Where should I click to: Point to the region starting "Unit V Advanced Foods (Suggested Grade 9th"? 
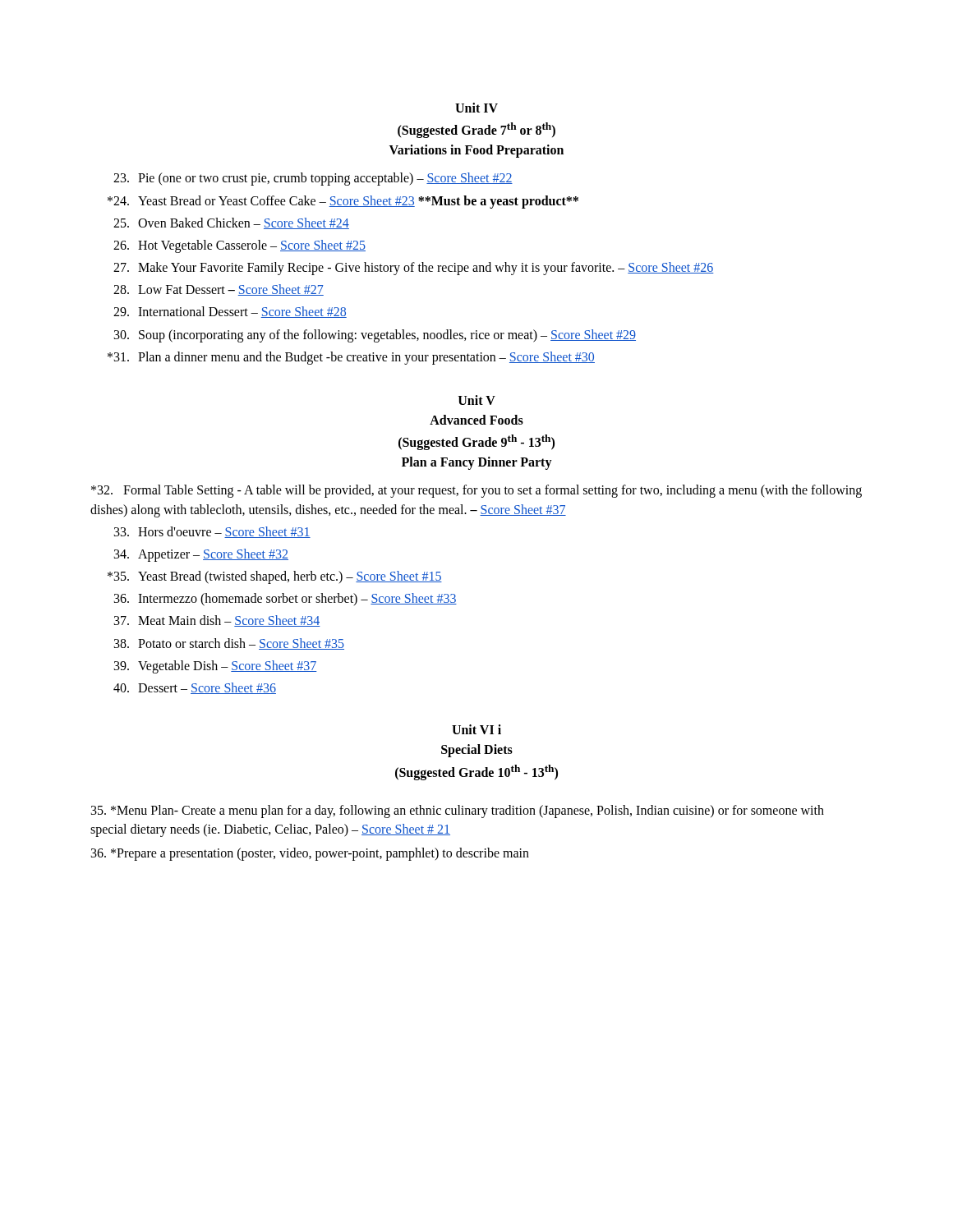[476, 432]
